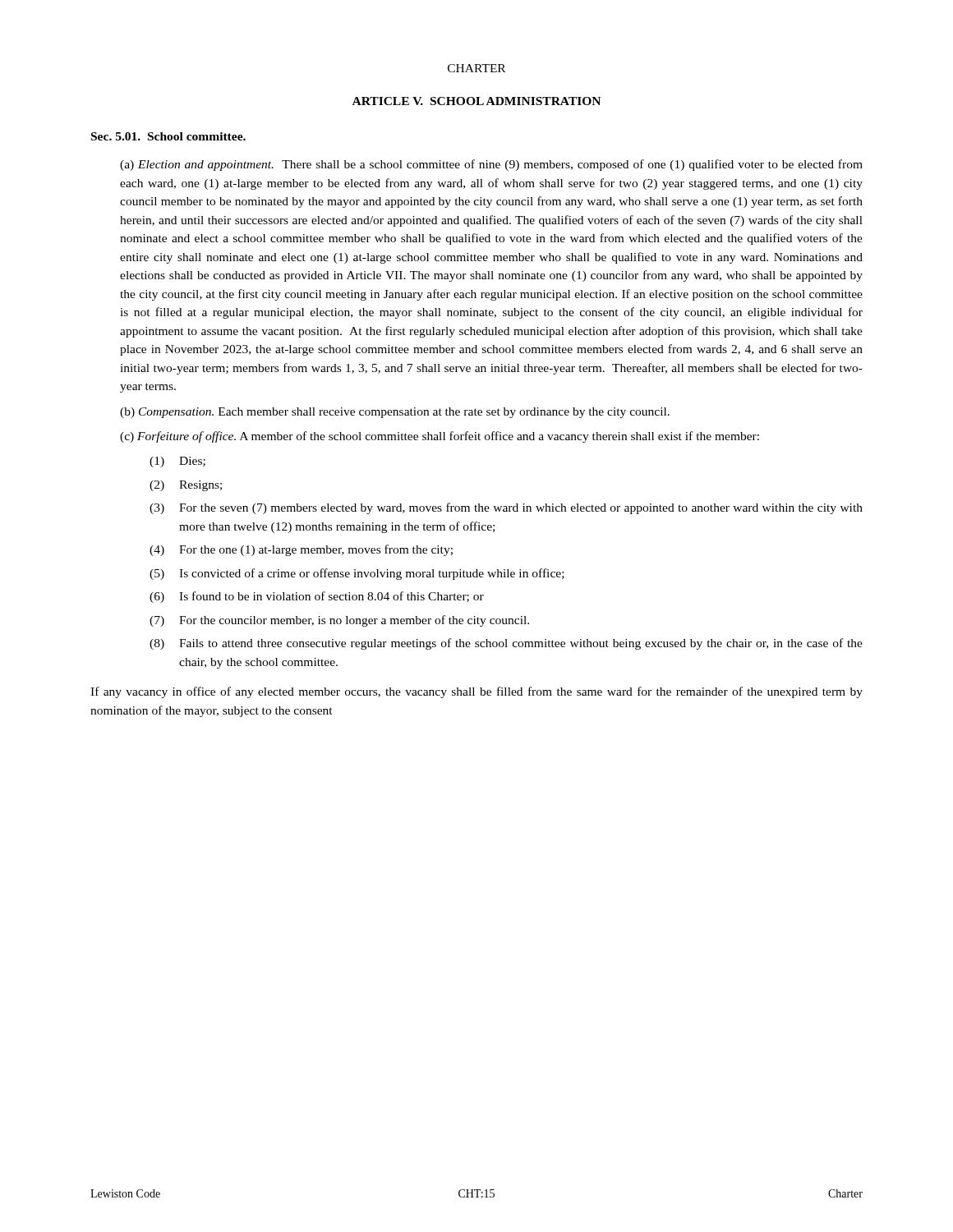Select the element starting "(3) For the seven (7) members elected"

coord(506,517)
